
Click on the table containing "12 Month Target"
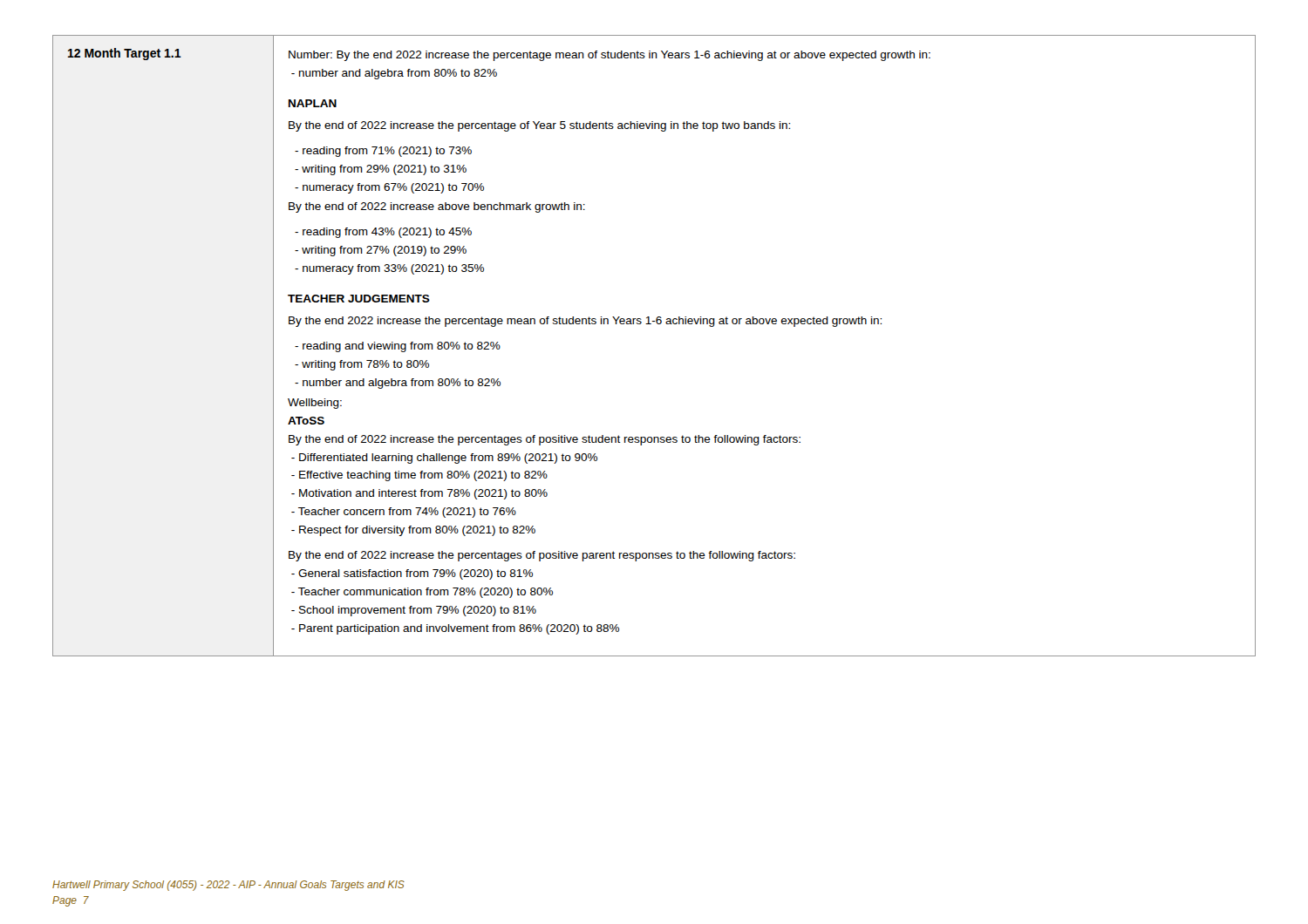click(x=654, y=345)
